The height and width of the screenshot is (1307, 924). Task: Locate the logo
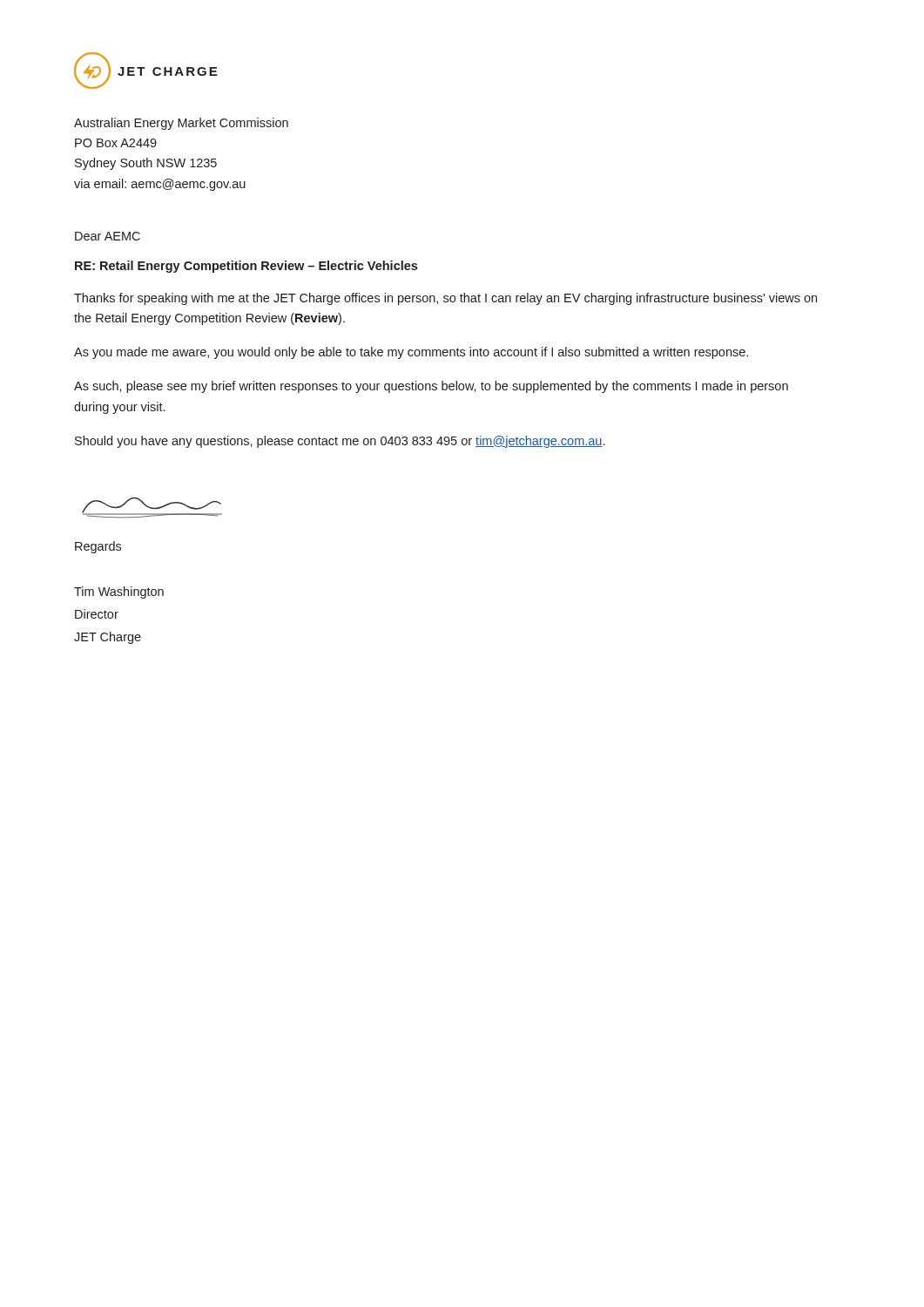pos(449,71)
